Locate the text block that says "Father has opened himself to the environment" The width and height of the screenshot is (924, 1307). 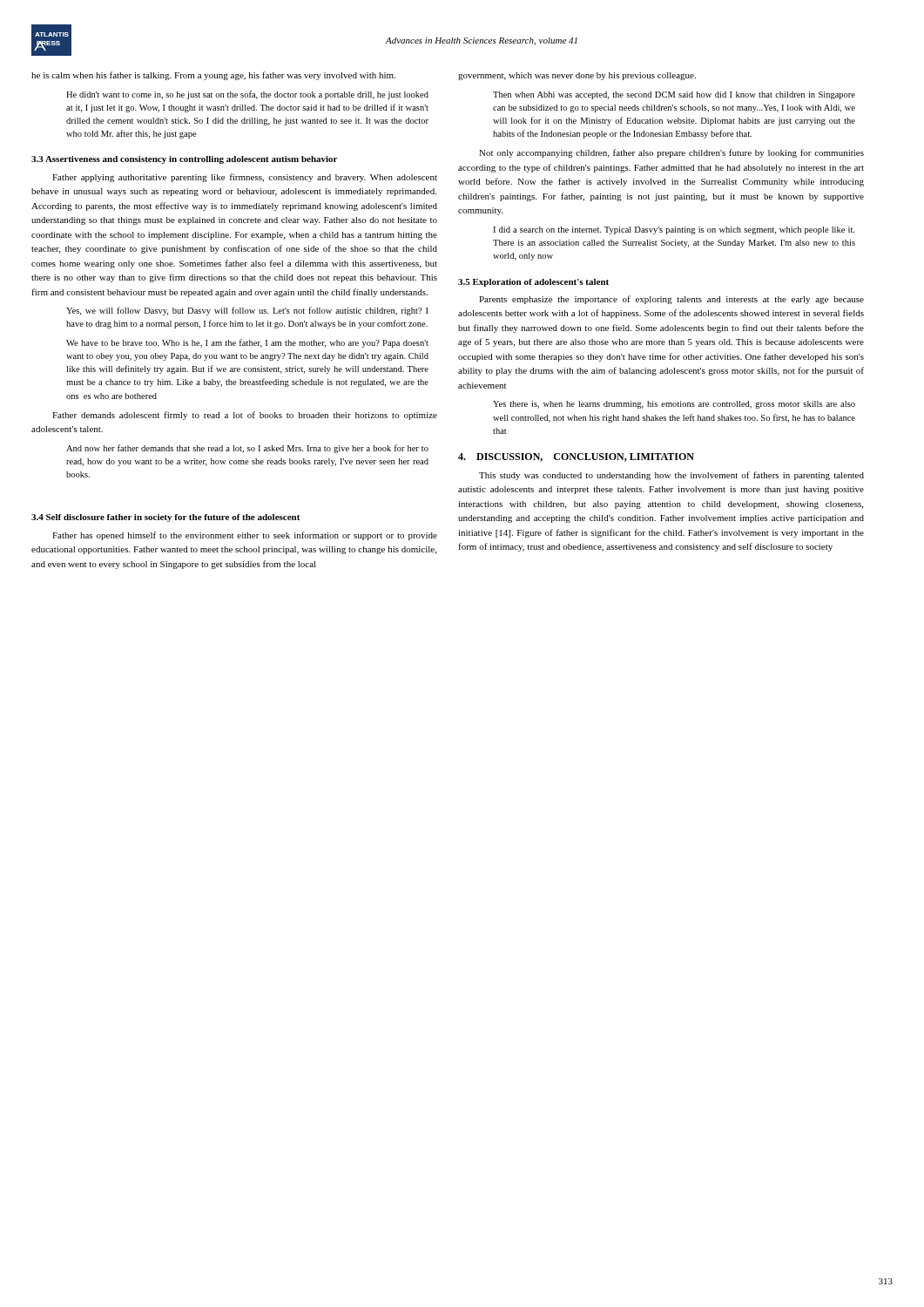pyautogui.click(x=234, y=549)
